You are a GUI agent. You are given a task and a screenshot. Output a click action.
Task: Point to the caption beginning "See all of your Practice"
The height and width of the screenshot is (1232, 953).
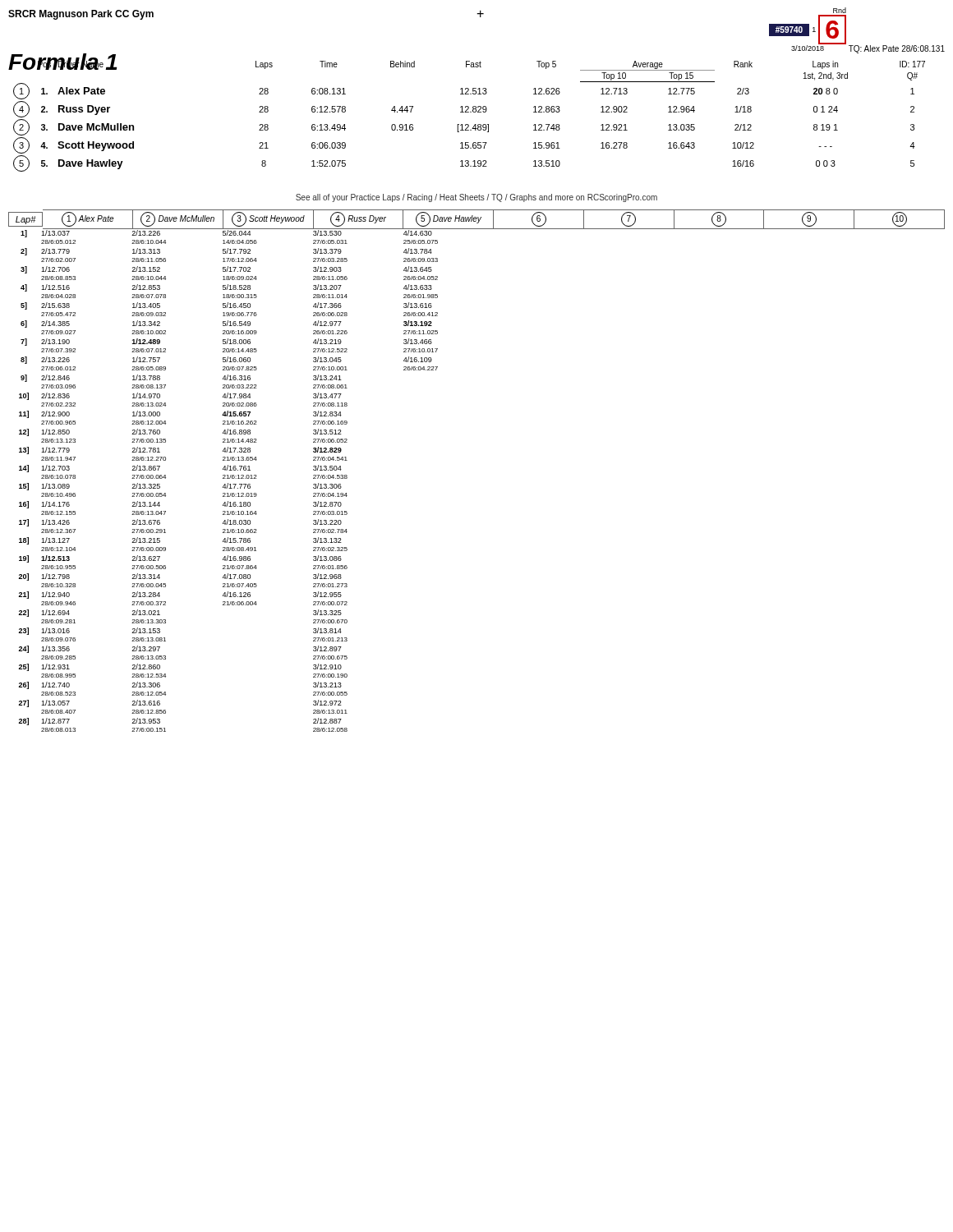476,198
